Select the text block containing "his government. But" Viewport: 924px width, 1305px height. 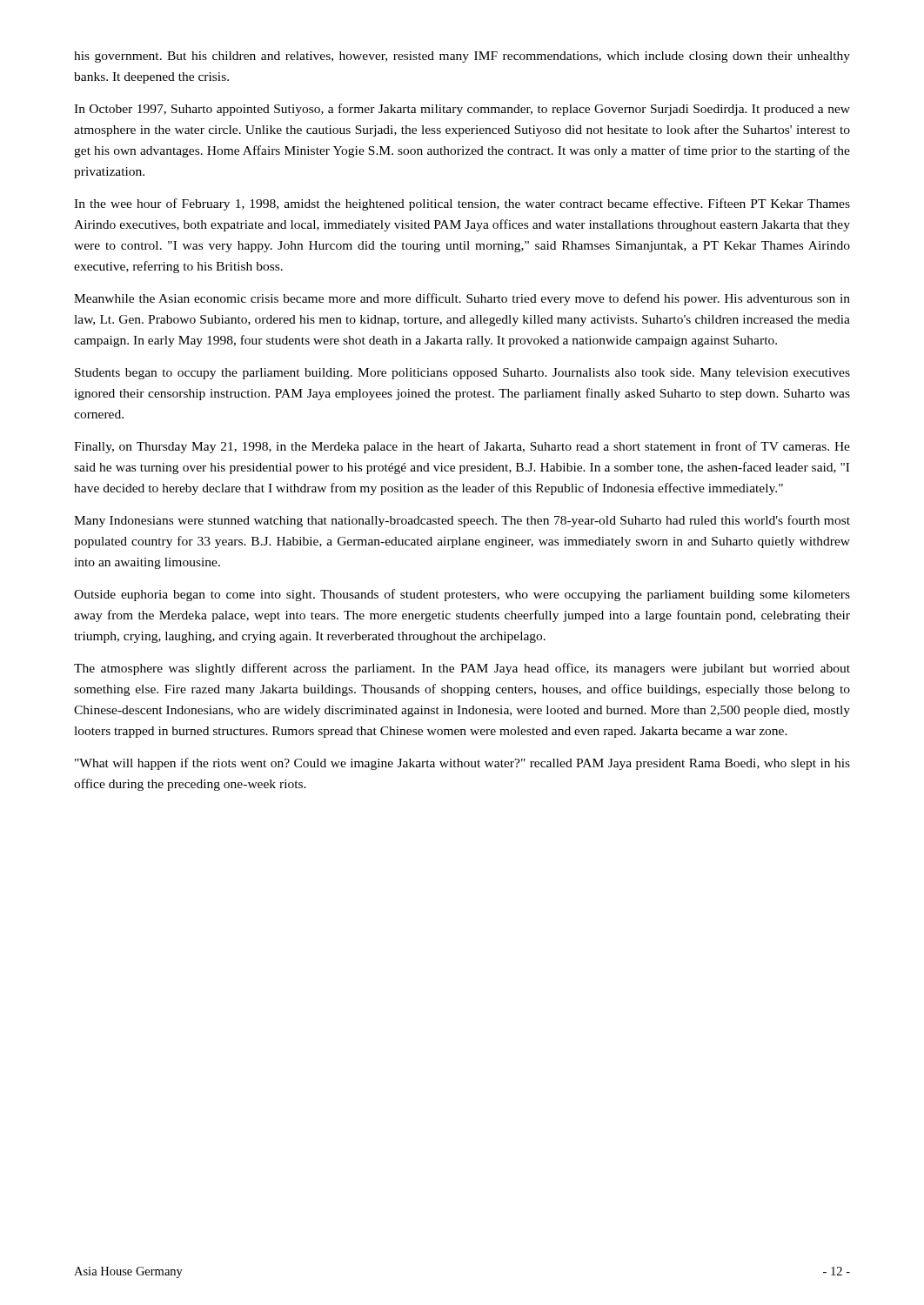[462, 66]
